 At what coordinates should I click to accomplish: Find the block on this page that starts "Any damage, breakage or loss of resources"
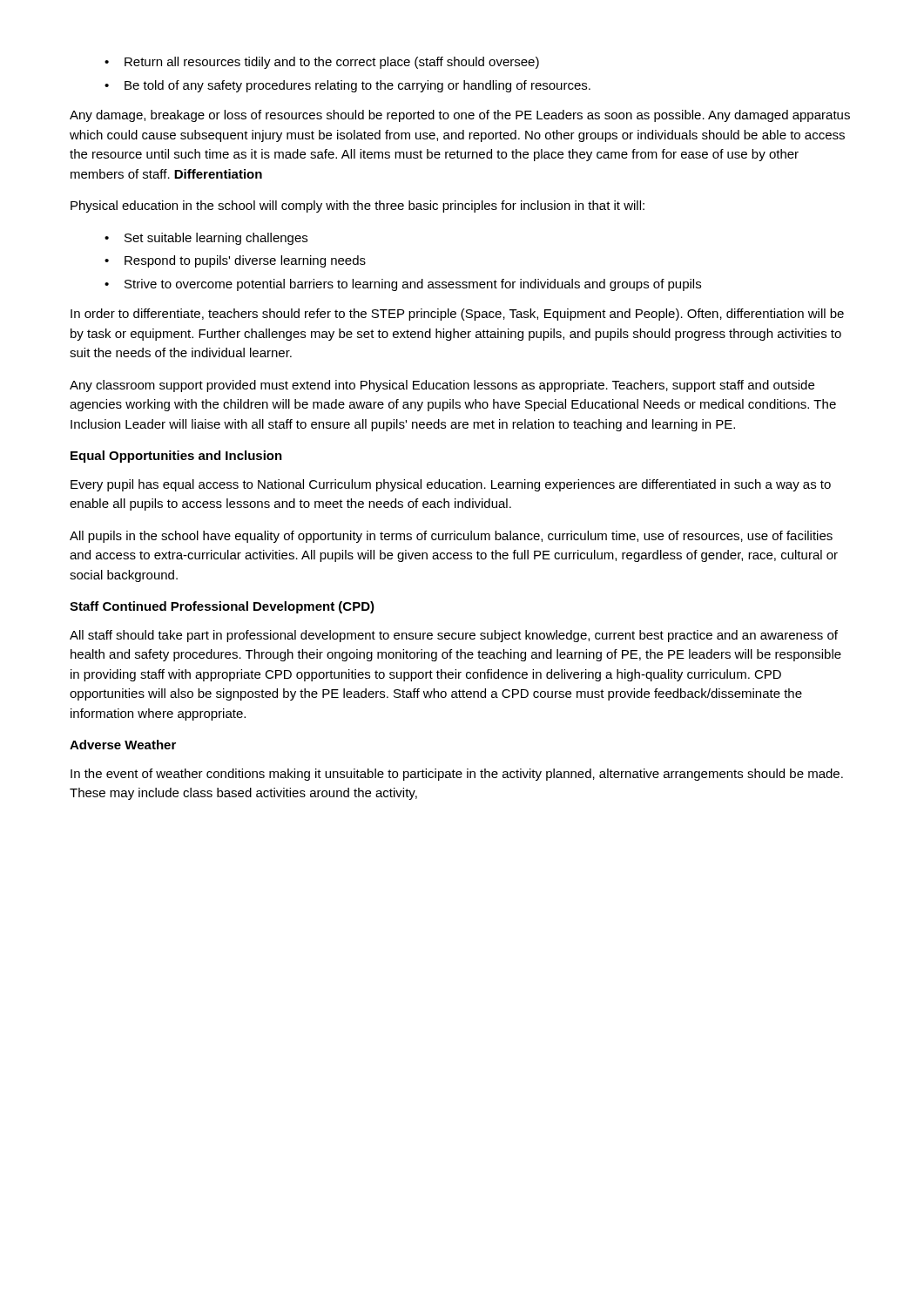pyautogui.click(x=460, y=144)
